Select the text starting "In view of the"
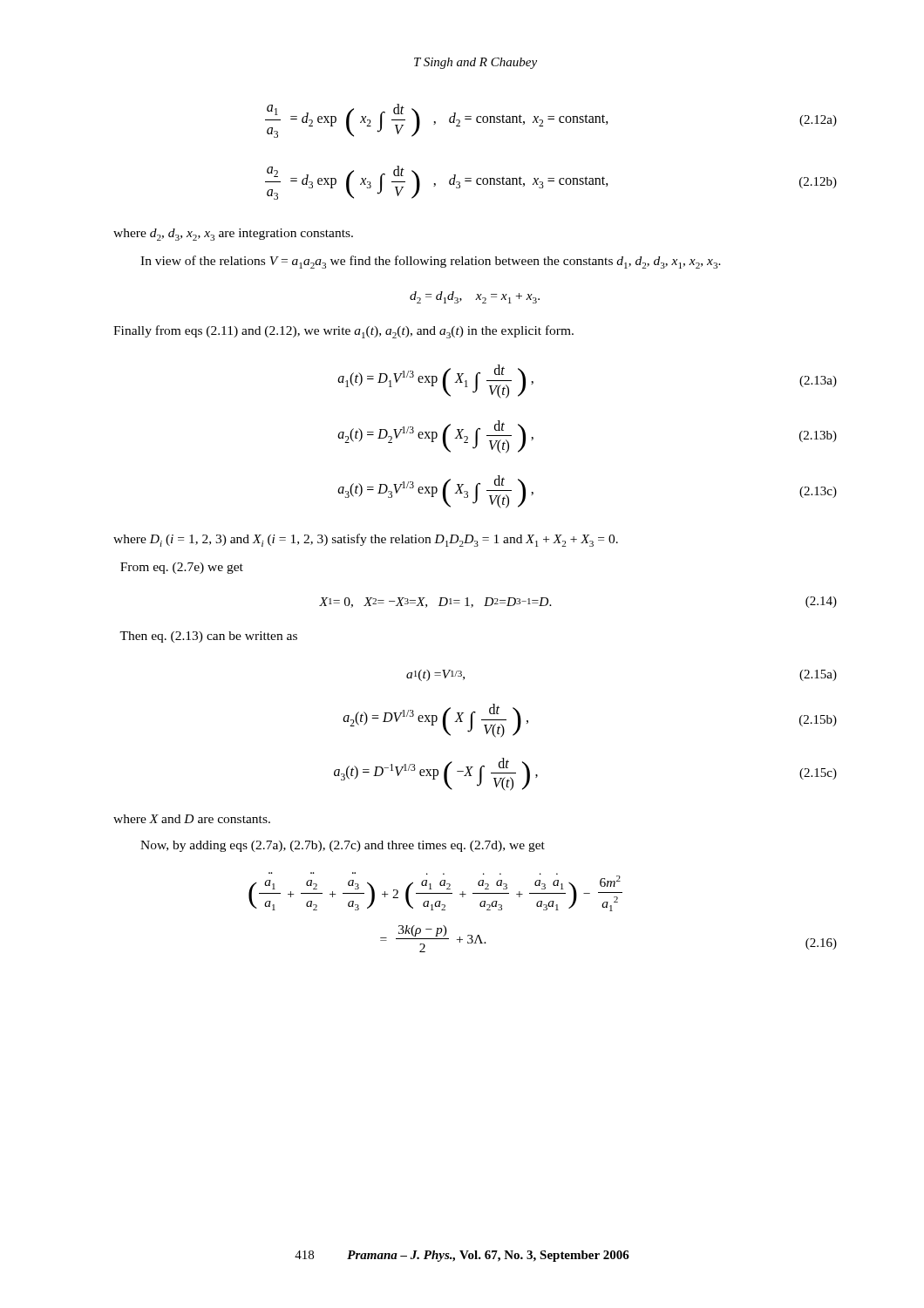The width and height of the screenshot is (924, 1308). point(431,261)
